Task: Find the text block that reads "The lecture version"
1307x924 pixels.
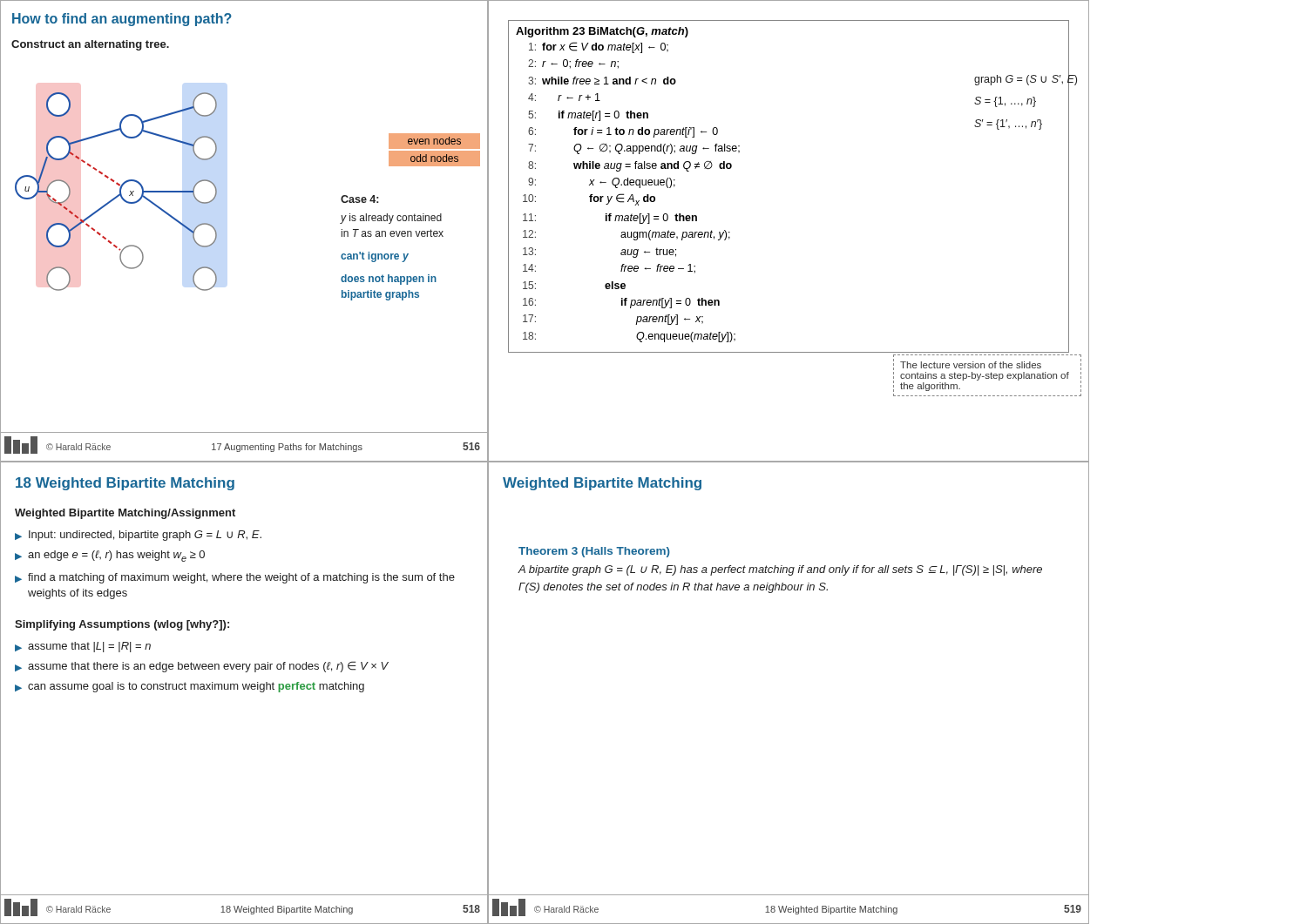Action: click(x=984, y=375)
